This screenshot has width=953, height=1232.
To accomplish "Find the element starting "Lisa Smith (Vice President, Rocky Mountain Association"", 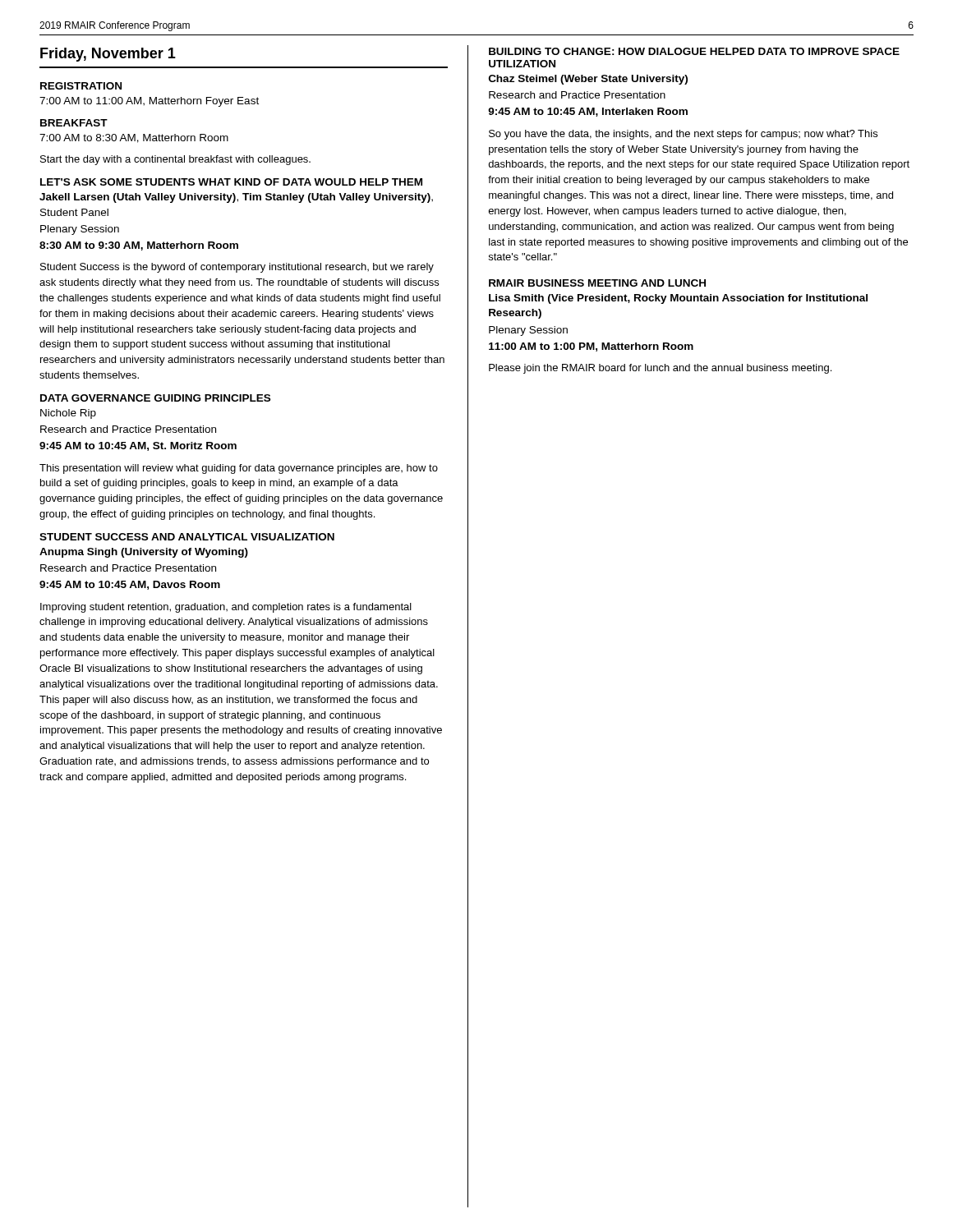I will 678,305.
